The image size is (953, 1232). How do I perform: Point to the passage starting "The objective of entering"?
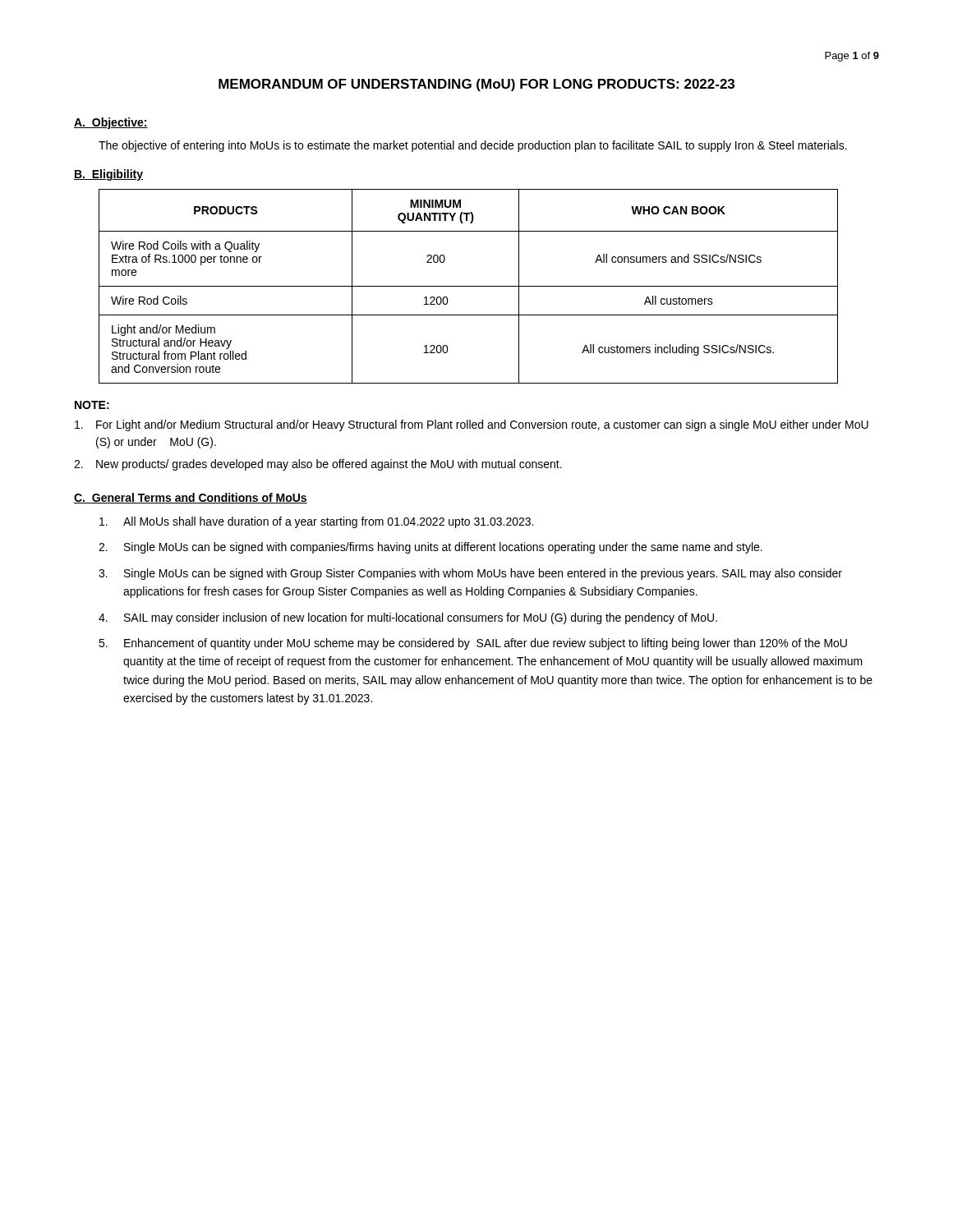[x=473, y=145]
